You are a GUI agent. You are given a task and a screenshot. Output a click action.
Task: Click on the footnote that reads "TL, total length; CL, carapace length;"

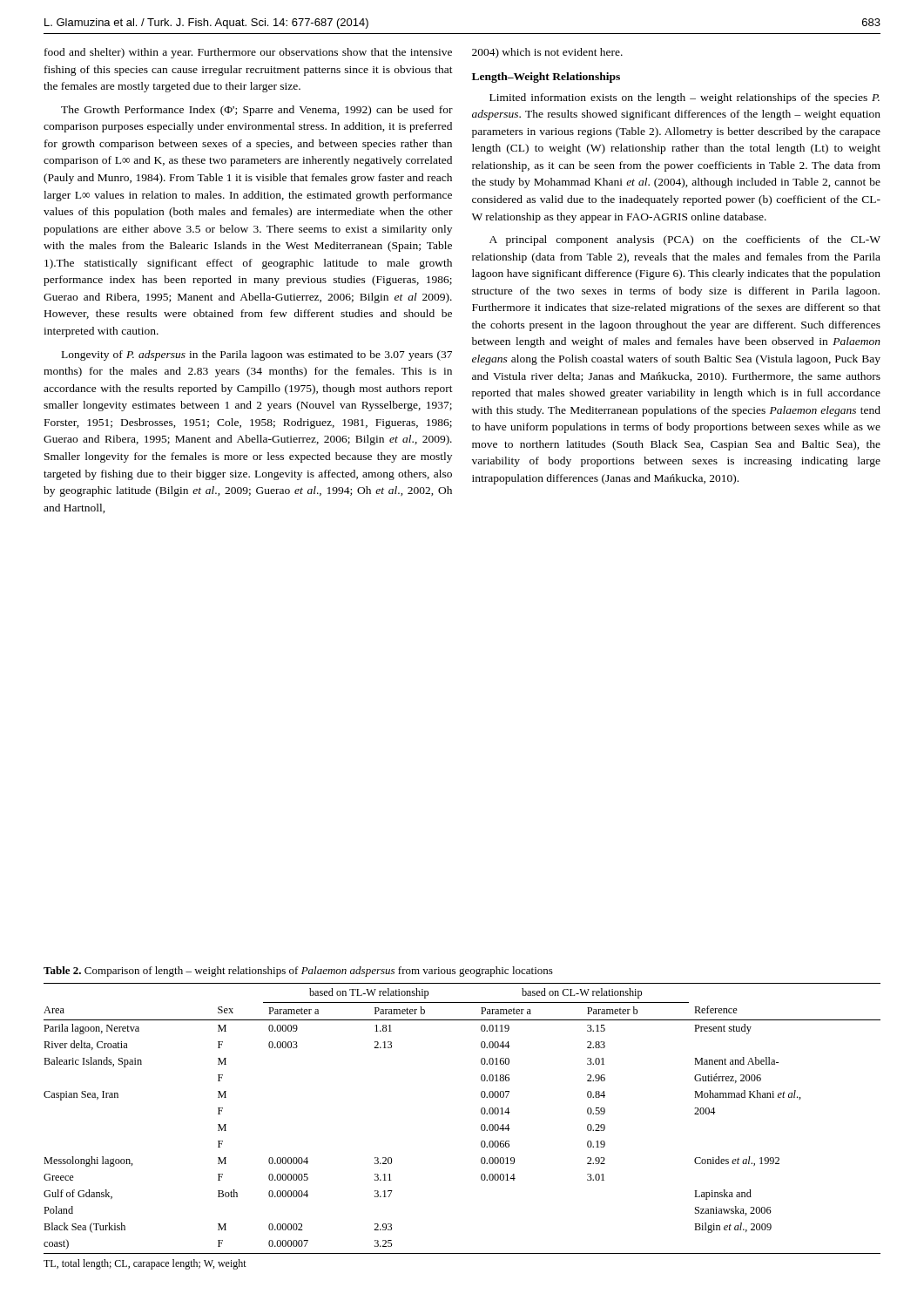pyautogui.click(x=145, y=1263)
